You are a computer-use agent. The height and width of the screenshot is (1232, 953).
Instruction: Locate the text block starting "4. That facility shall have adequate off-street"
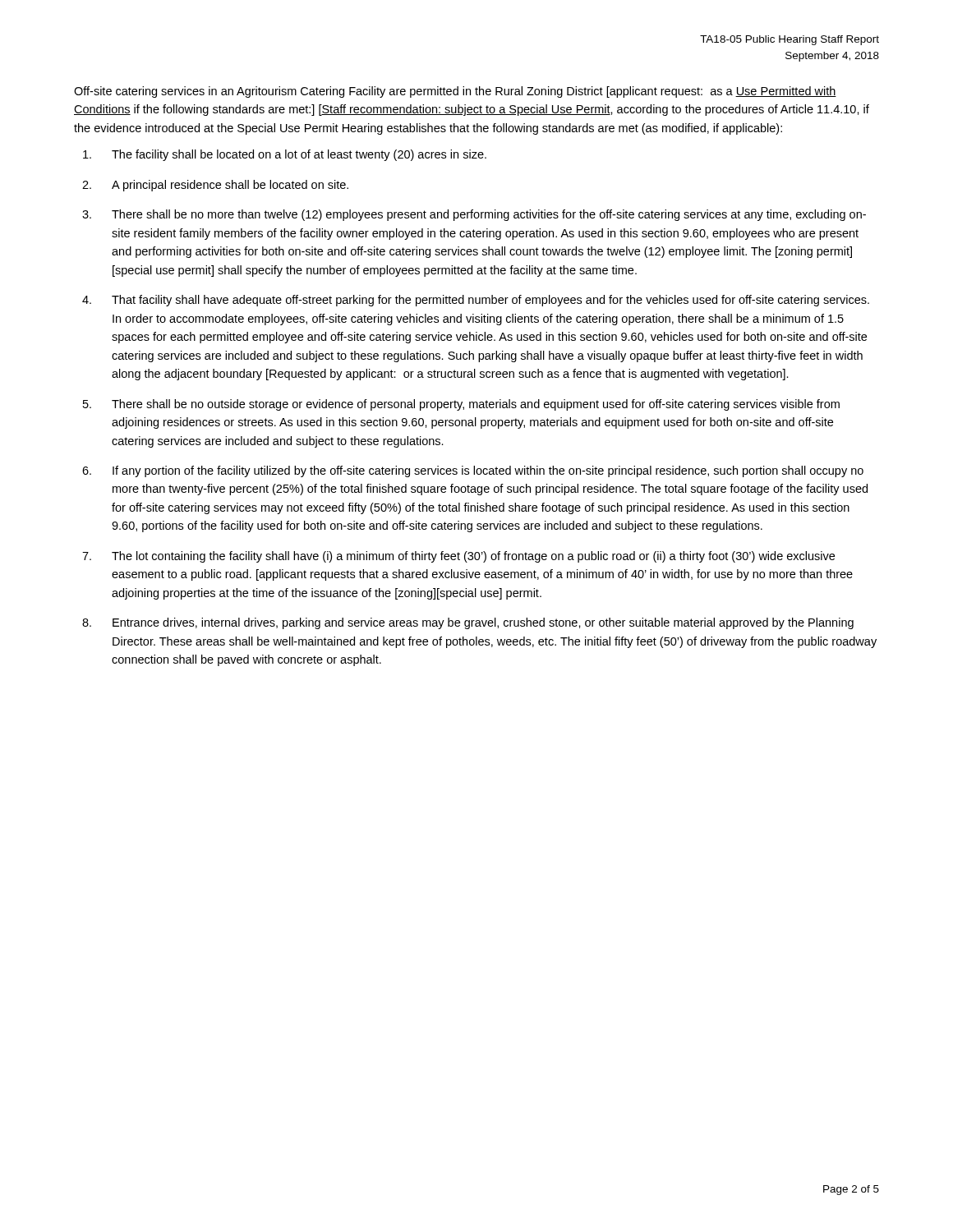[476, 337]
